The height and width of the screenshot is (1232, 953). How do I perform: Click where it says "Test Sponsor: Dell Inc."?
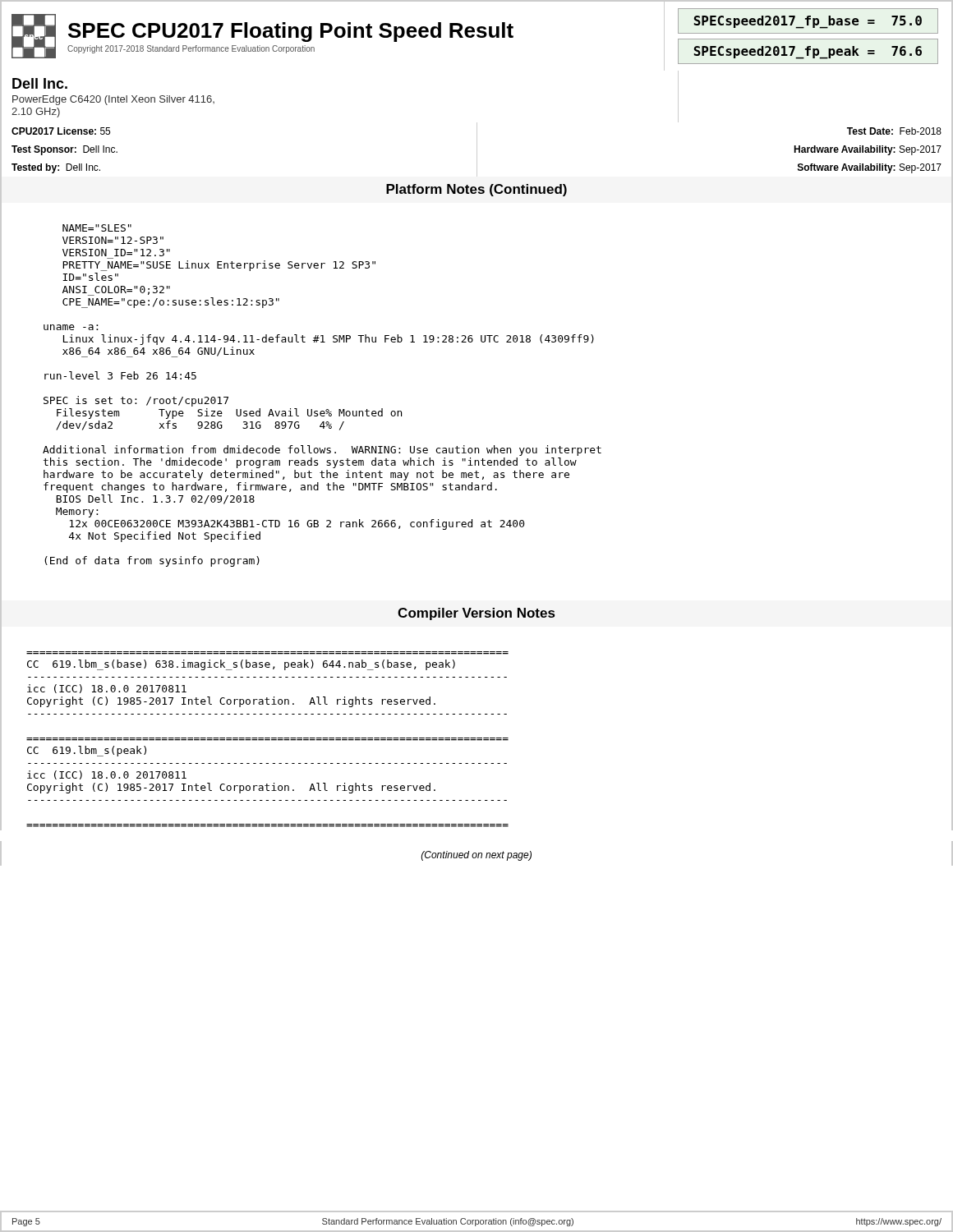tap(65, 150)
